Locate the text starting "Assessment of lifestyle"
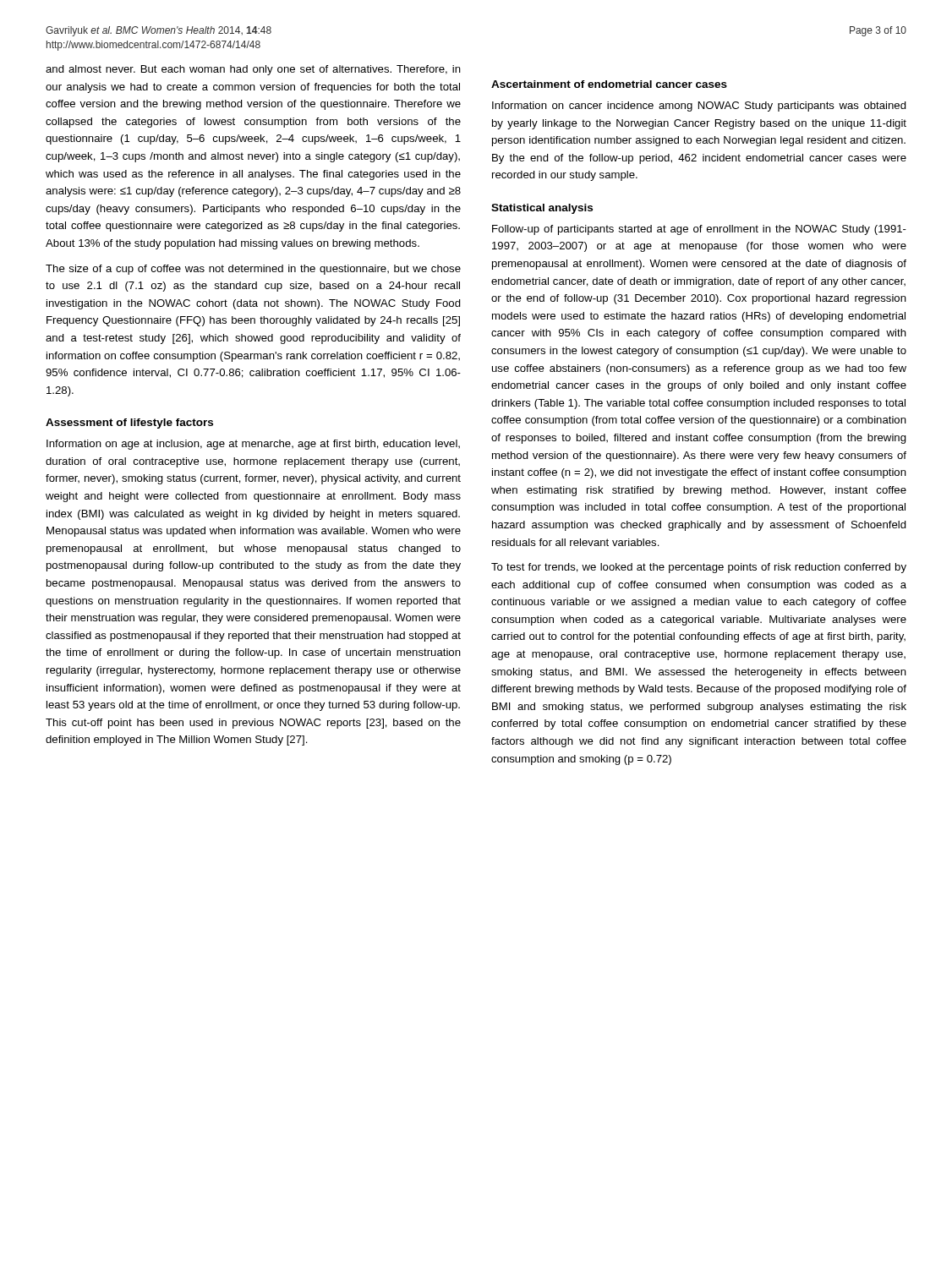The height and width of the screenshot is (1268, 952). pyautogui.click(x=130, y=422)
